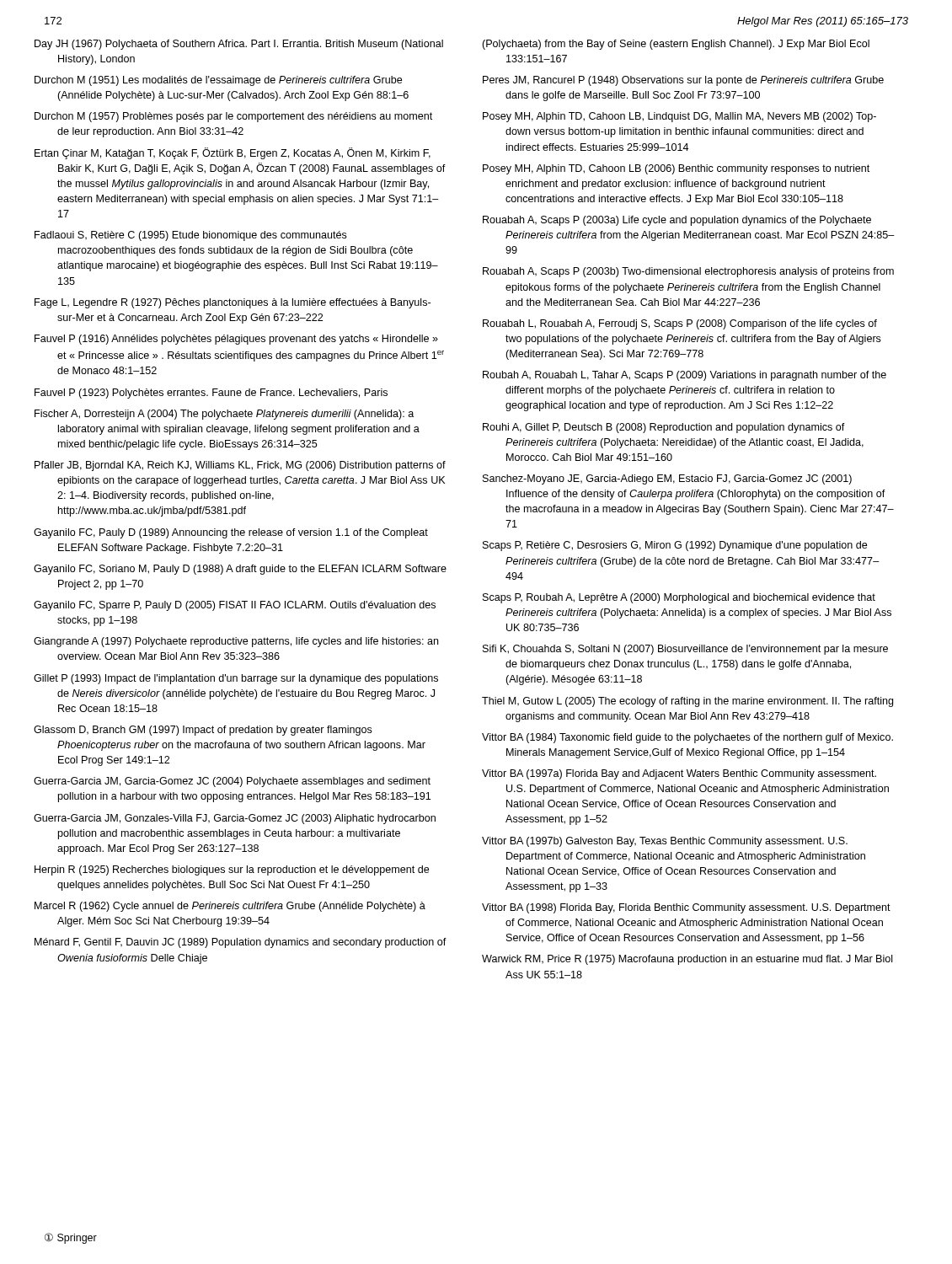The image size is (952, 1264).
Task: Click on the list item that says "Ménard F, Gentil"
Action: point(240,950)
